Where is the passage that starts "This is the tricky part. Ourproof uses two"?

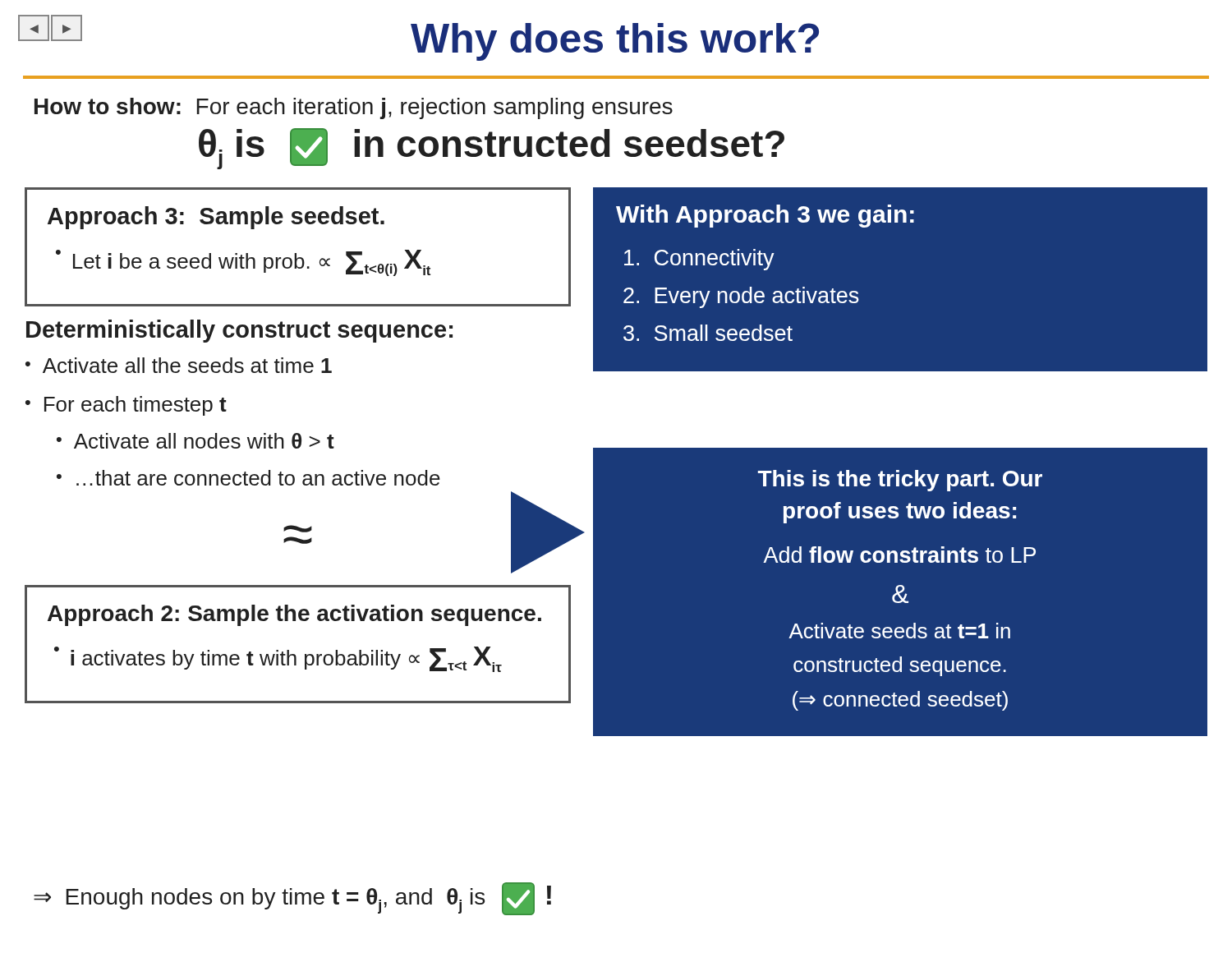900,590
